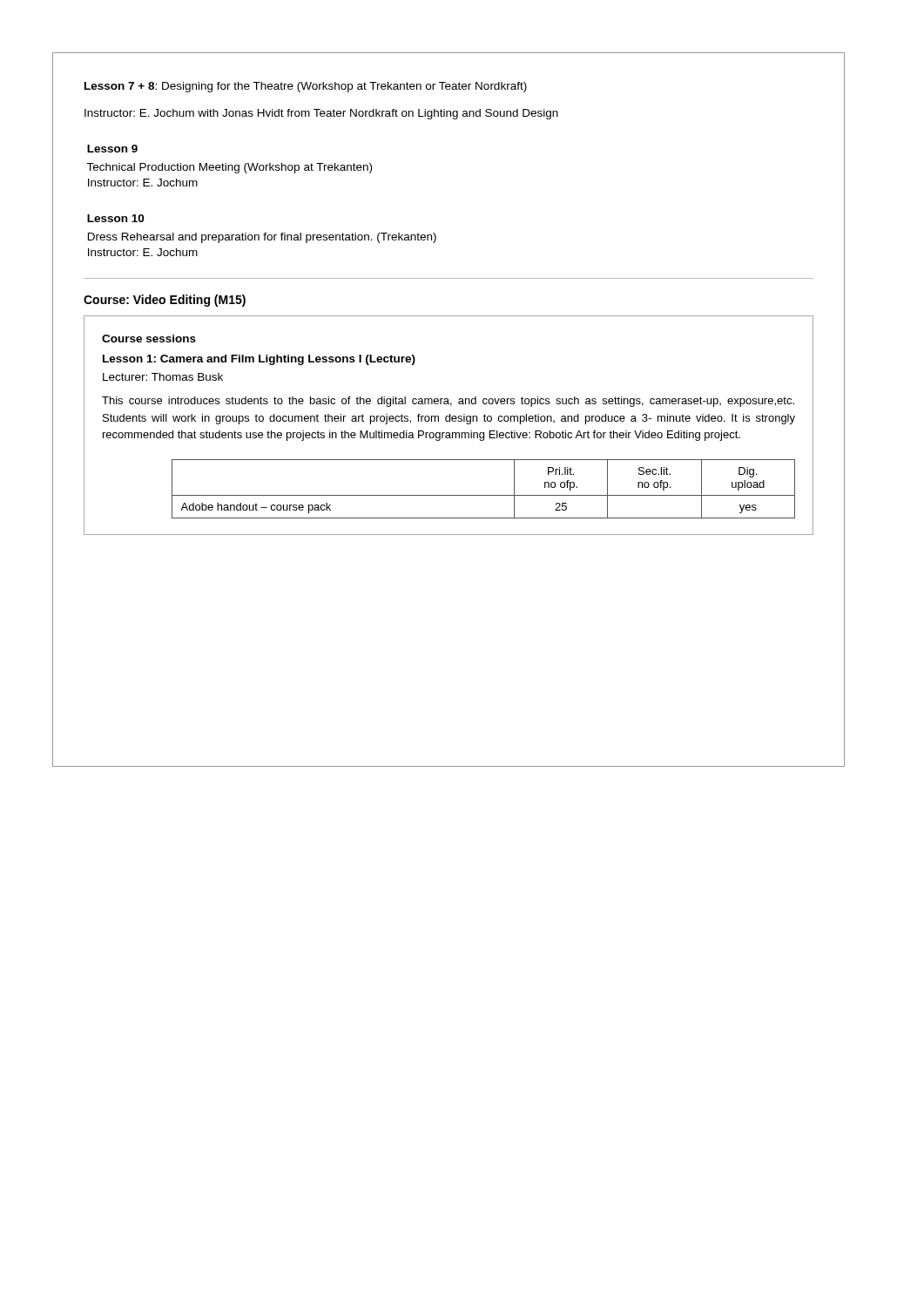Click on the element starting "Course sessions"
Image resolution: width=924 pixels, height=1307 pixels.
click(149, 339)
